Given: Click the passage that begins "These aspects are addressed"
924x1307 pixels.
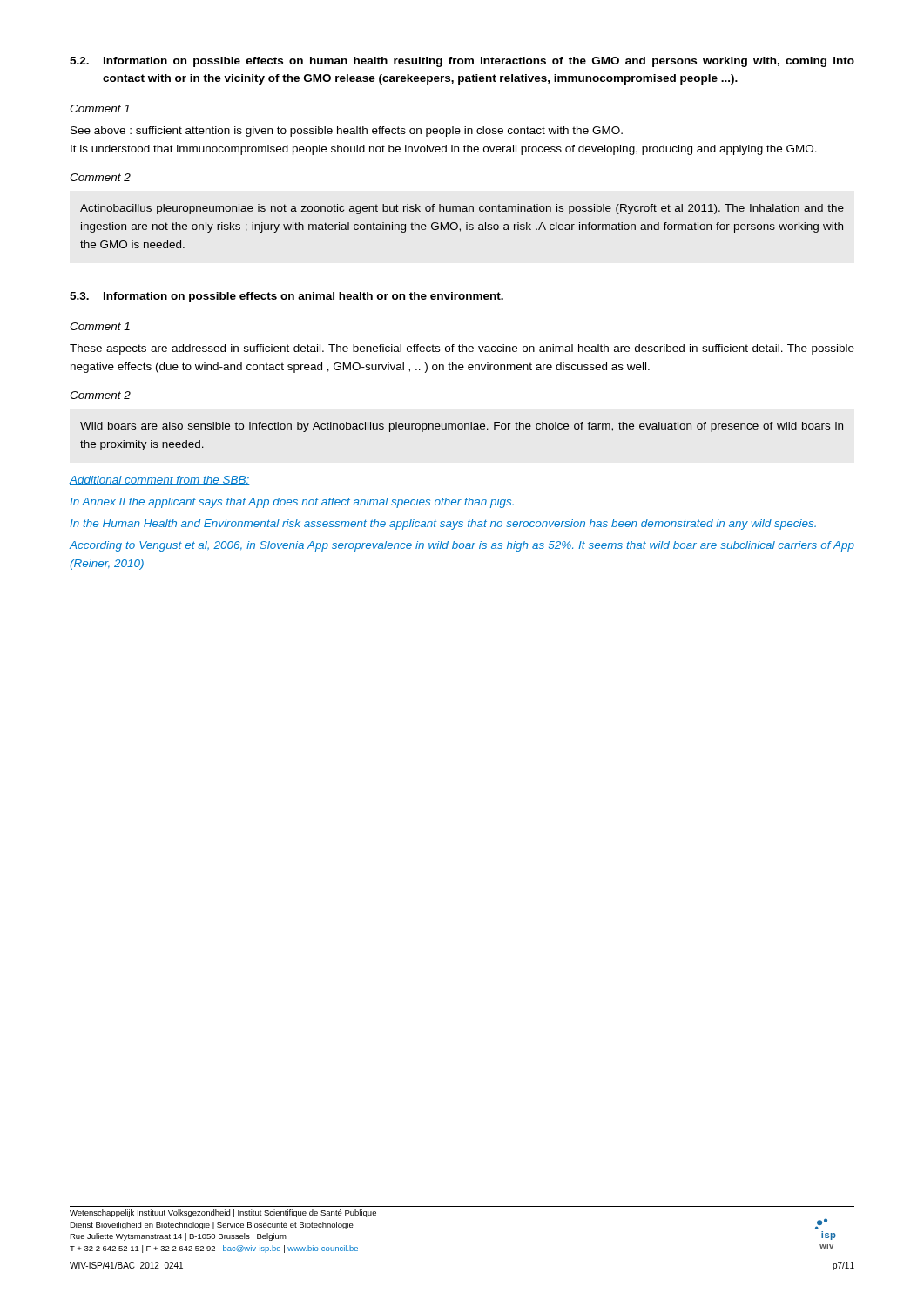Looking at the screenshot, I should [x=462, y=357].
